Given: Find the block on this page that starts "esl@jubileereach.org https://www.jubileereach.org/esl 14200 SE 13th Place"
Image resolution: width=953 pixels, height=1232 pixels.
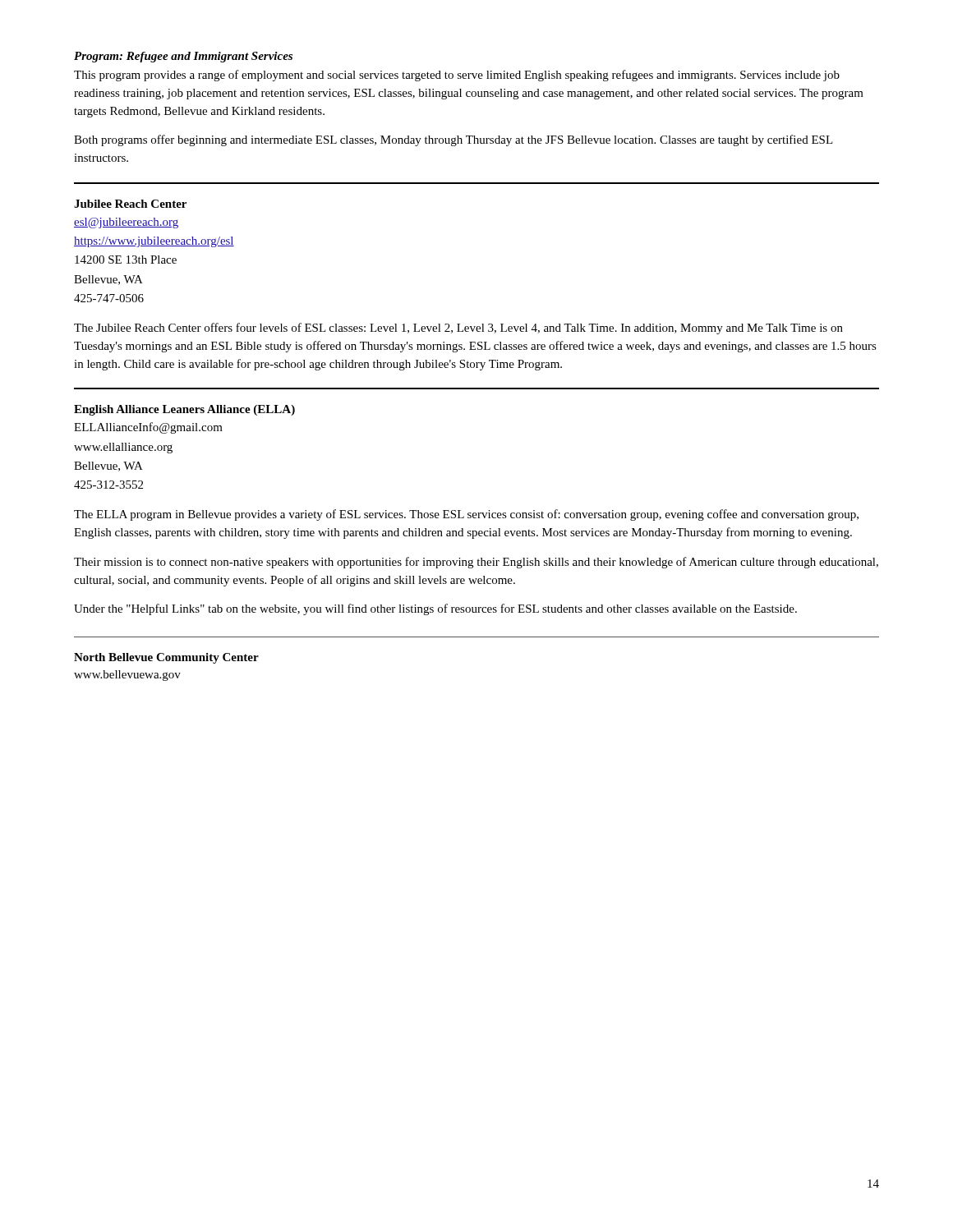Looking at the screenshot, I should 154,260.
